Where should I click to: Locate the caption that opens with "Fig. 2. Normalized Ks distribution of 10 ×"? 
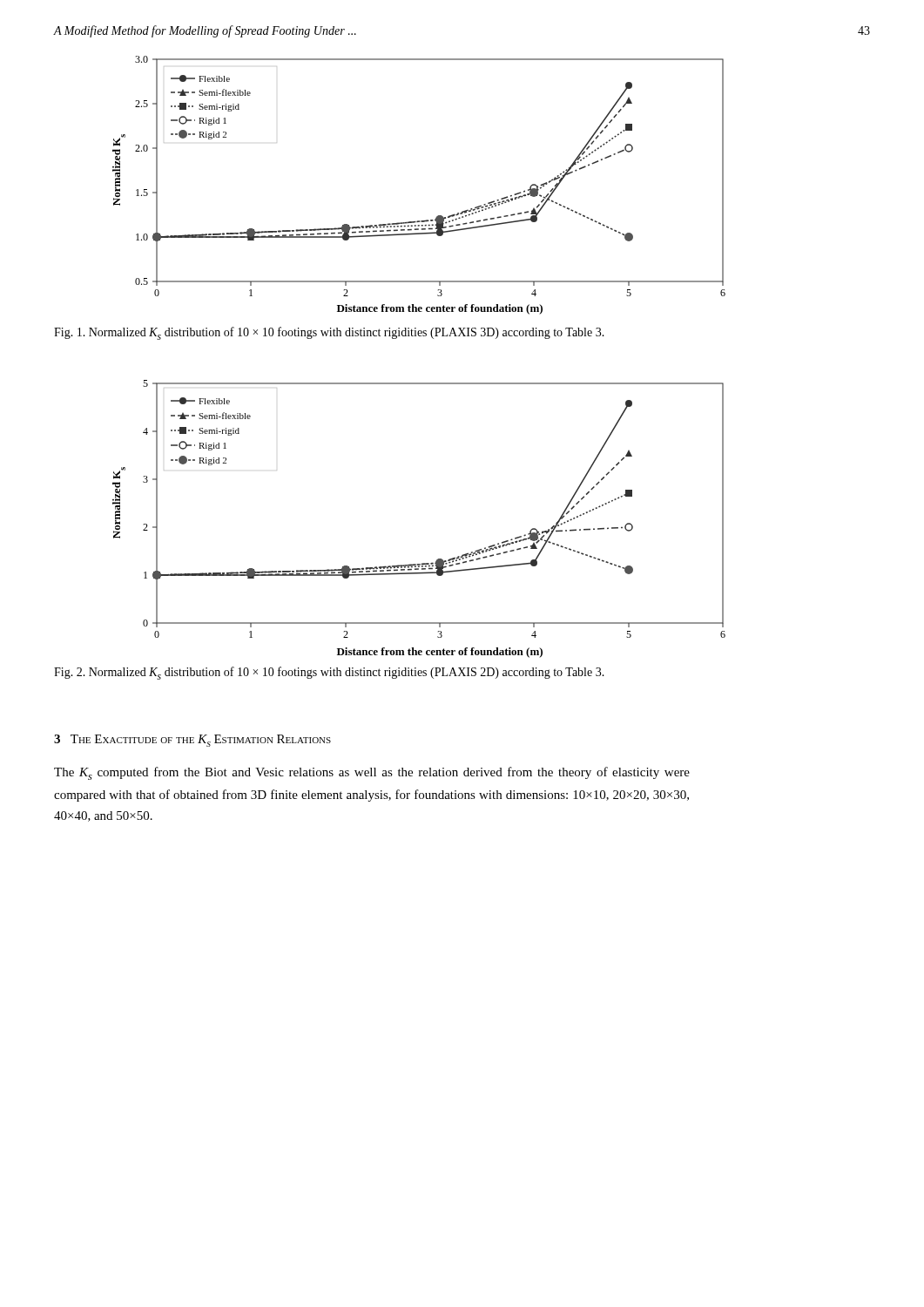coord(329,674)
